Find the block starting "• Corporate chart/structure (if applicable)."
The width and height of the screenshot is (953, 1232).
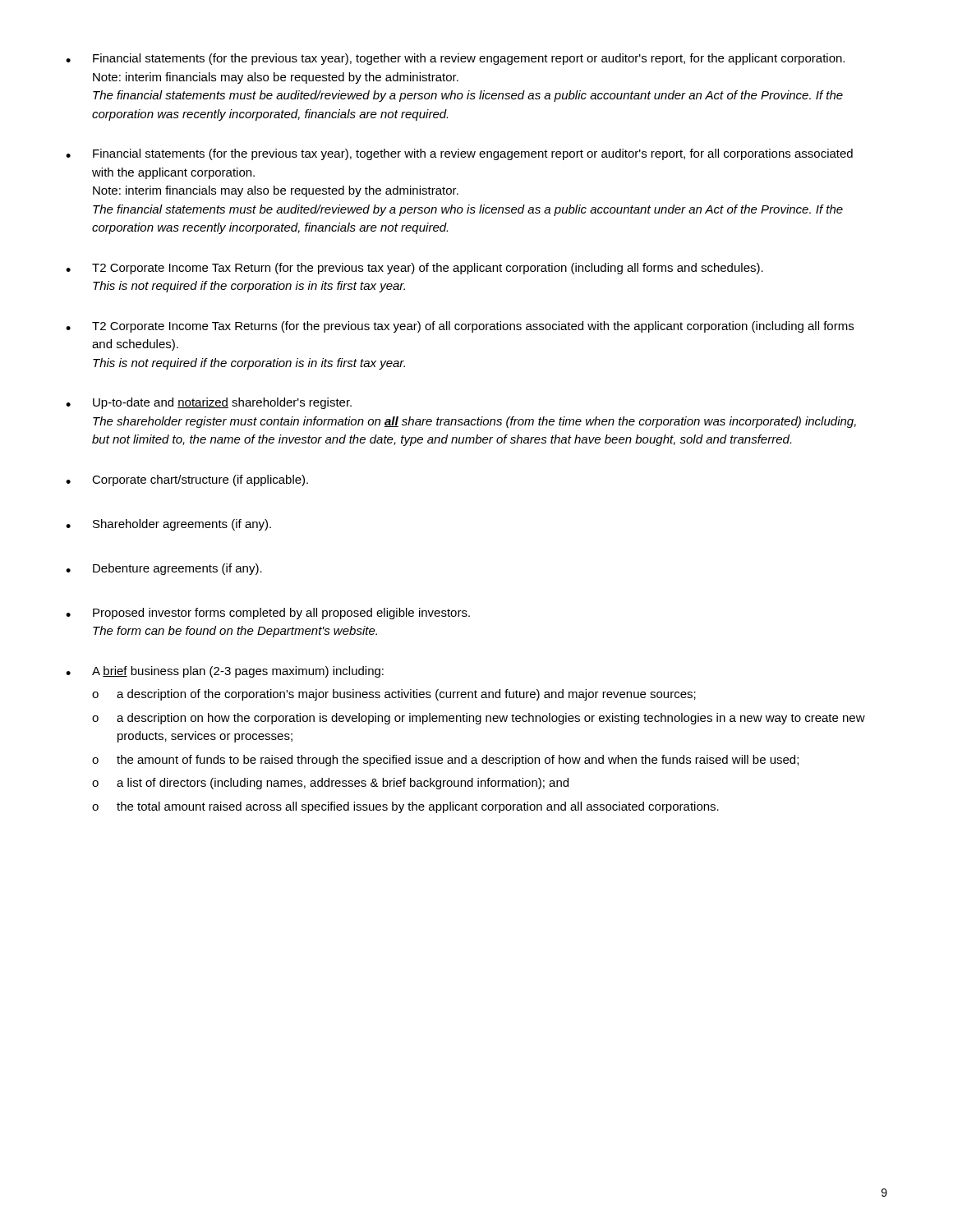[x=187, y=480]
